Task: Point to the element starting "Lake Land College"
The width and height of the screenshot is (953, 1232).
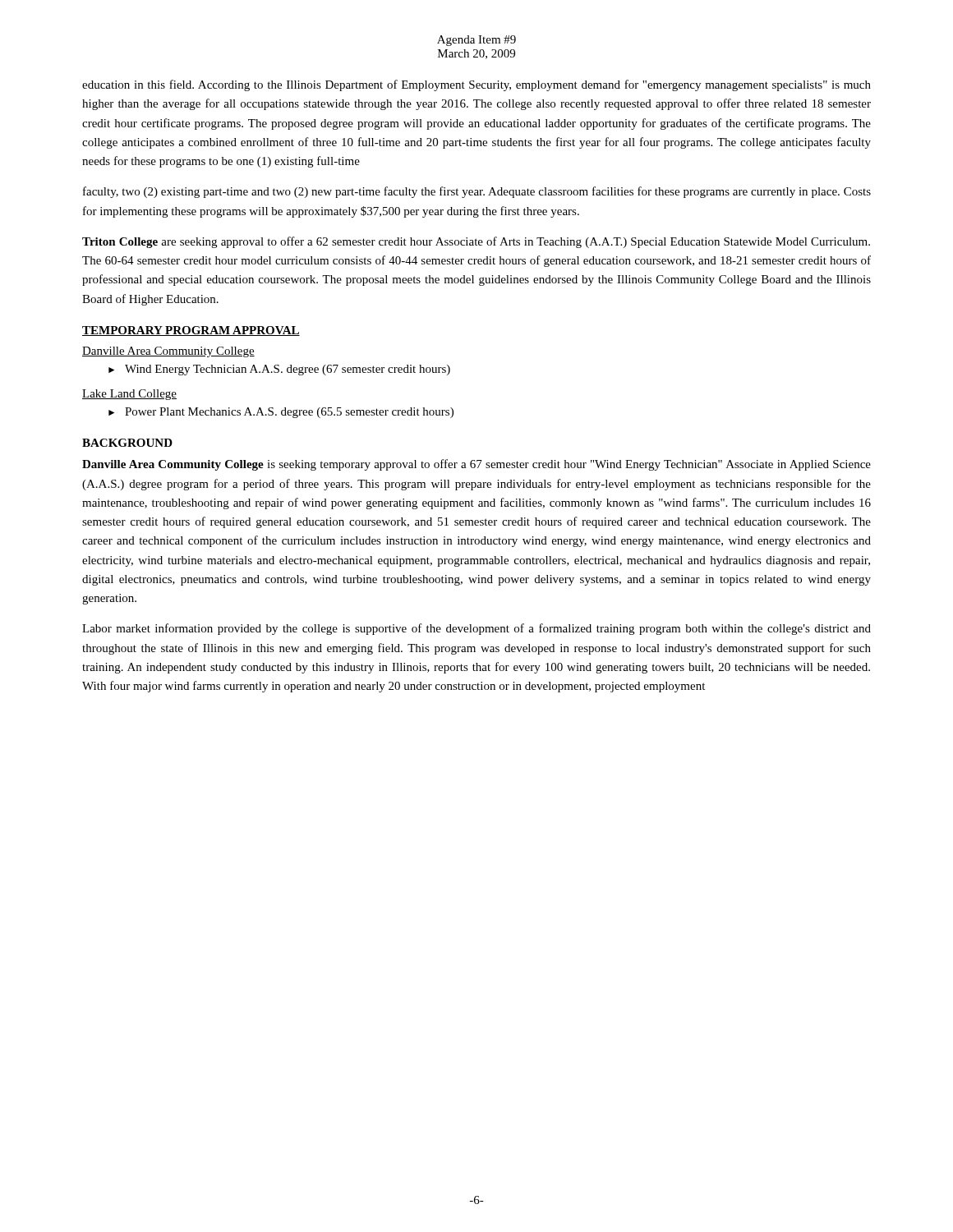Action: pyautogui.click(x=129, y=393)
